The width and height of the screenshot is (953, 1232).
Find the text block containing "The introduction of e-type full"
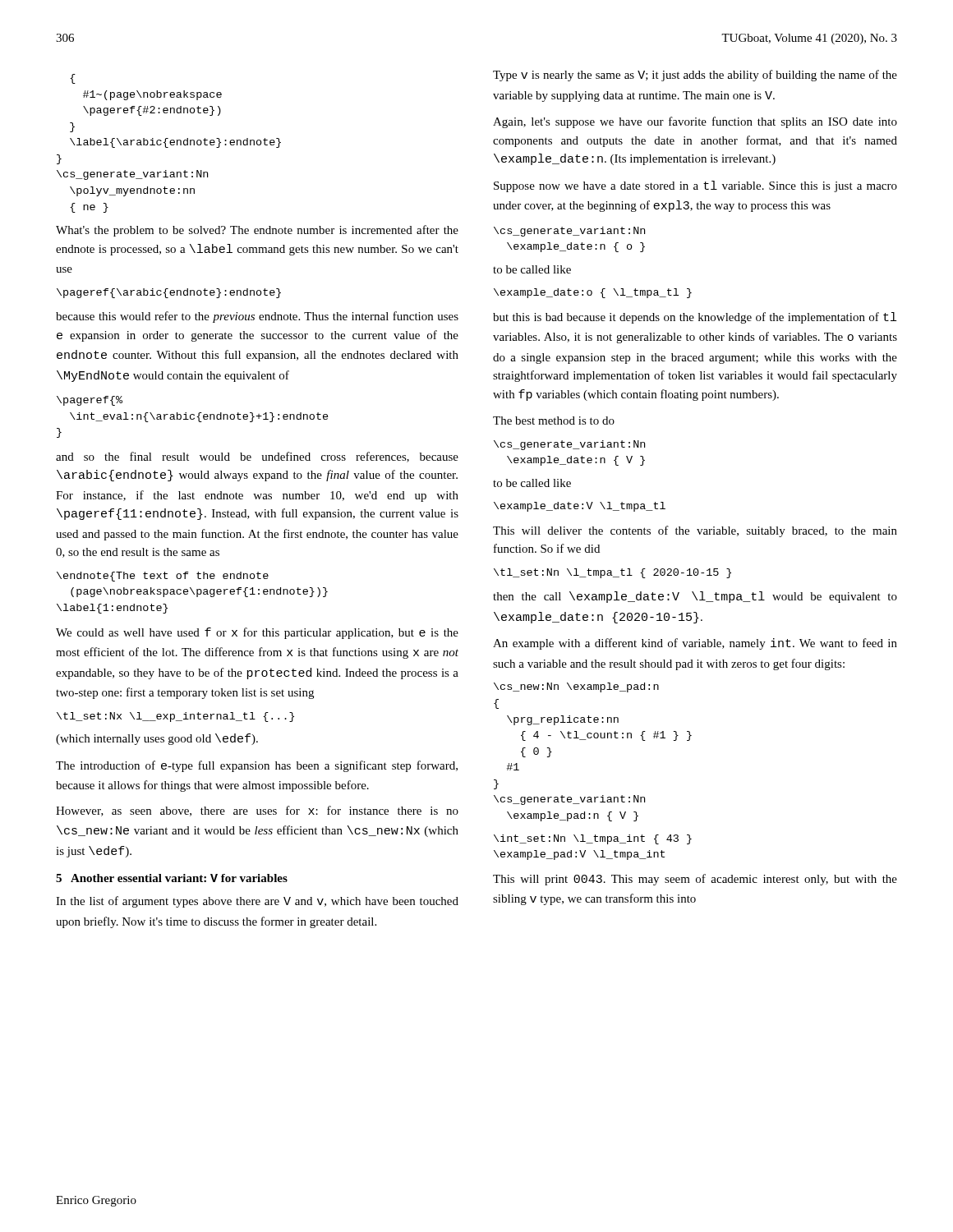click(257, 775)
